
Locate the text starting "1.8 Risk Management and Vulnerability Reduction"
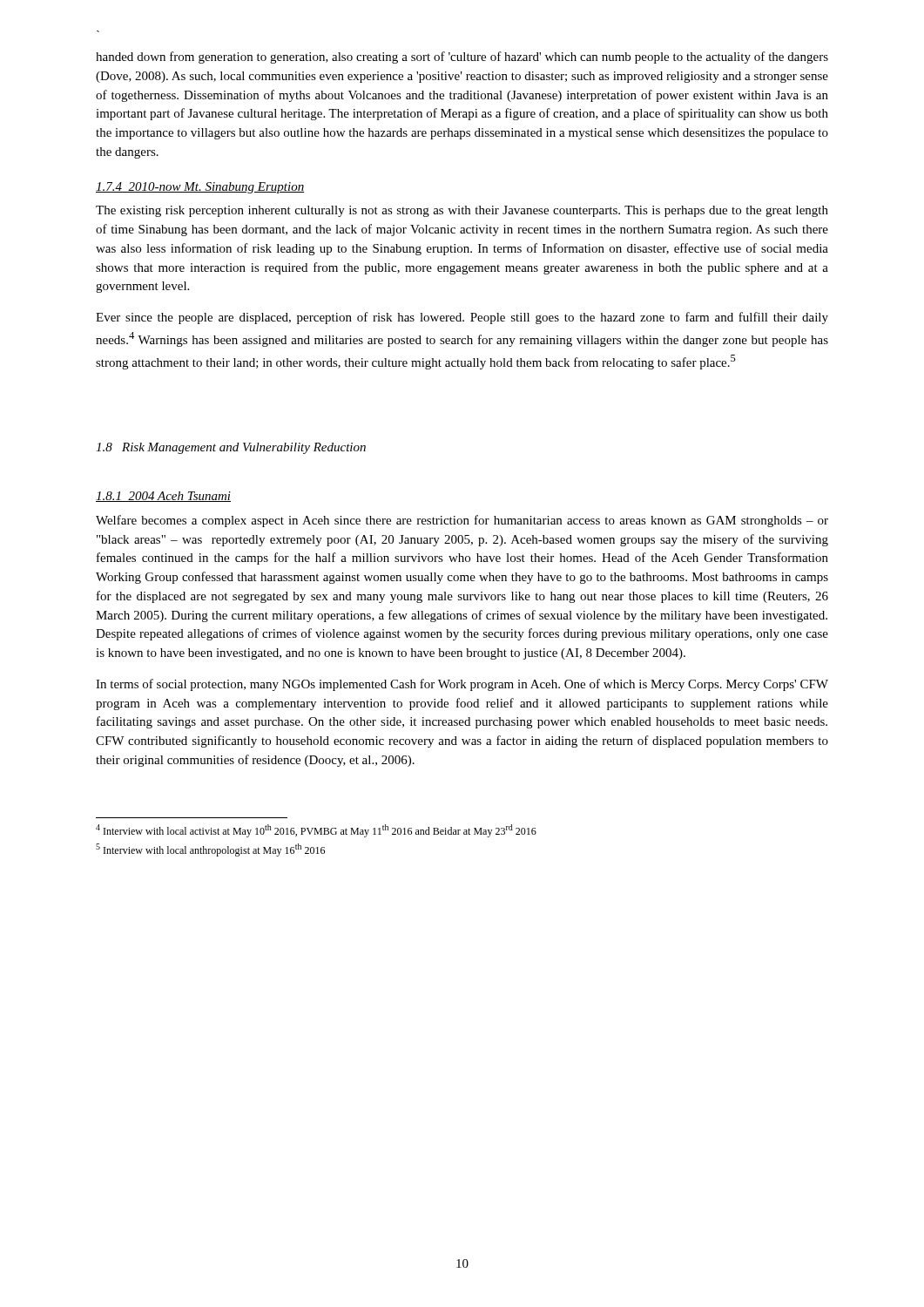pyautogui.click(x=231, y=447)
